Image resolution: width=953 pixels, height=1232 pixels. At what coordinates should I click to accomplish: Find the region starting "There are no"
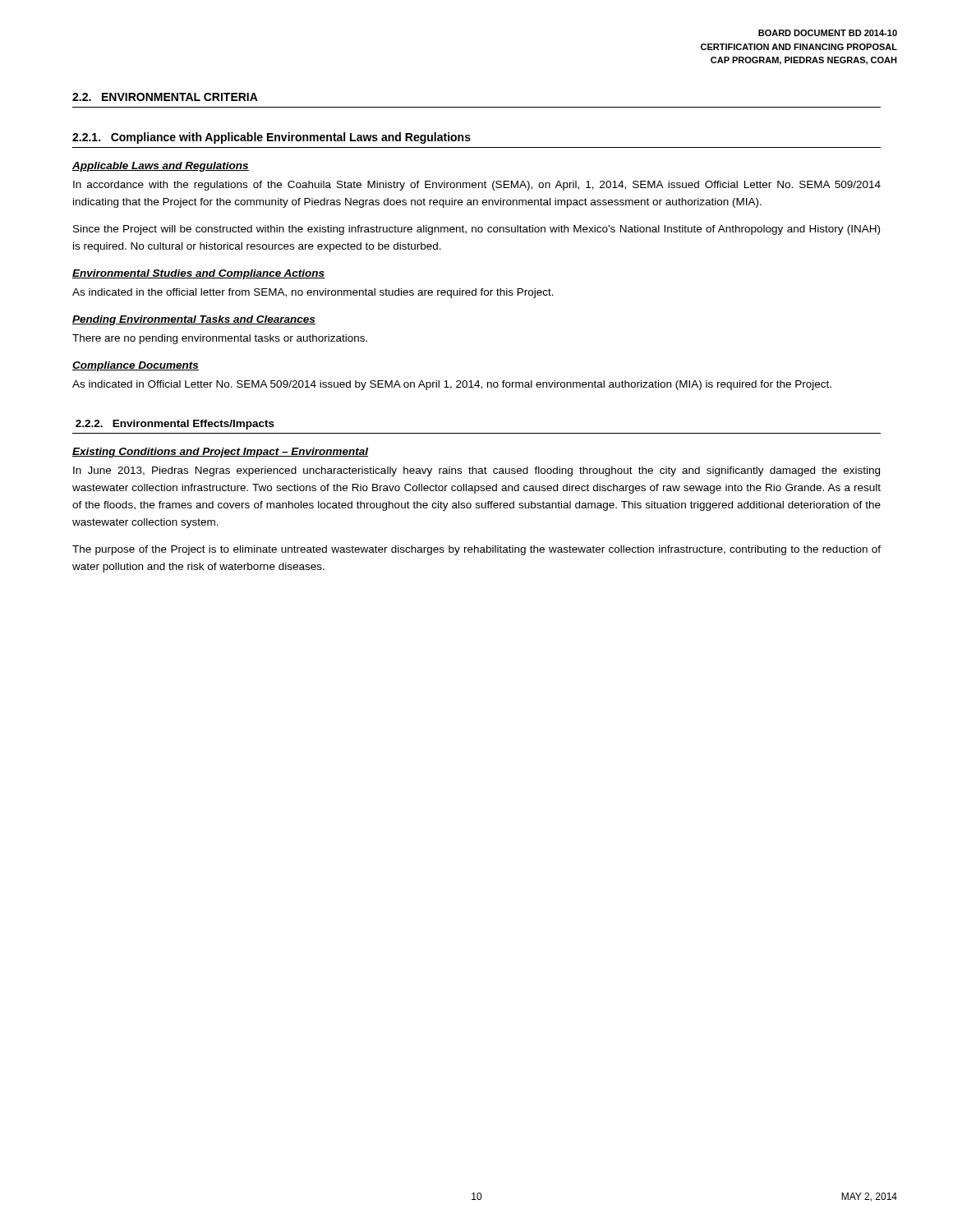click(x=220, y=338)
